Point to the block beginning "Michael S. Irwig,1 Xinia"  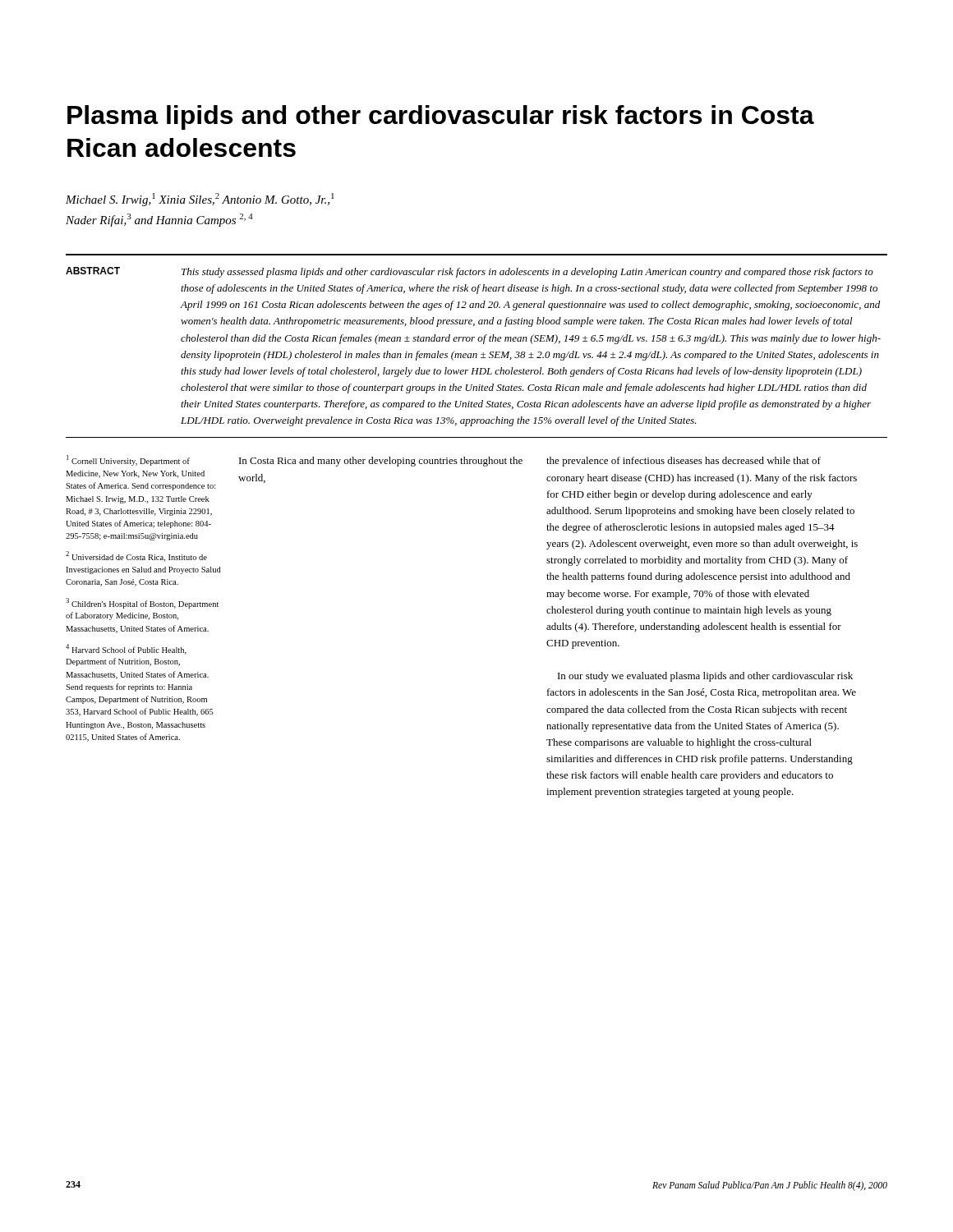tap(200, 208)
